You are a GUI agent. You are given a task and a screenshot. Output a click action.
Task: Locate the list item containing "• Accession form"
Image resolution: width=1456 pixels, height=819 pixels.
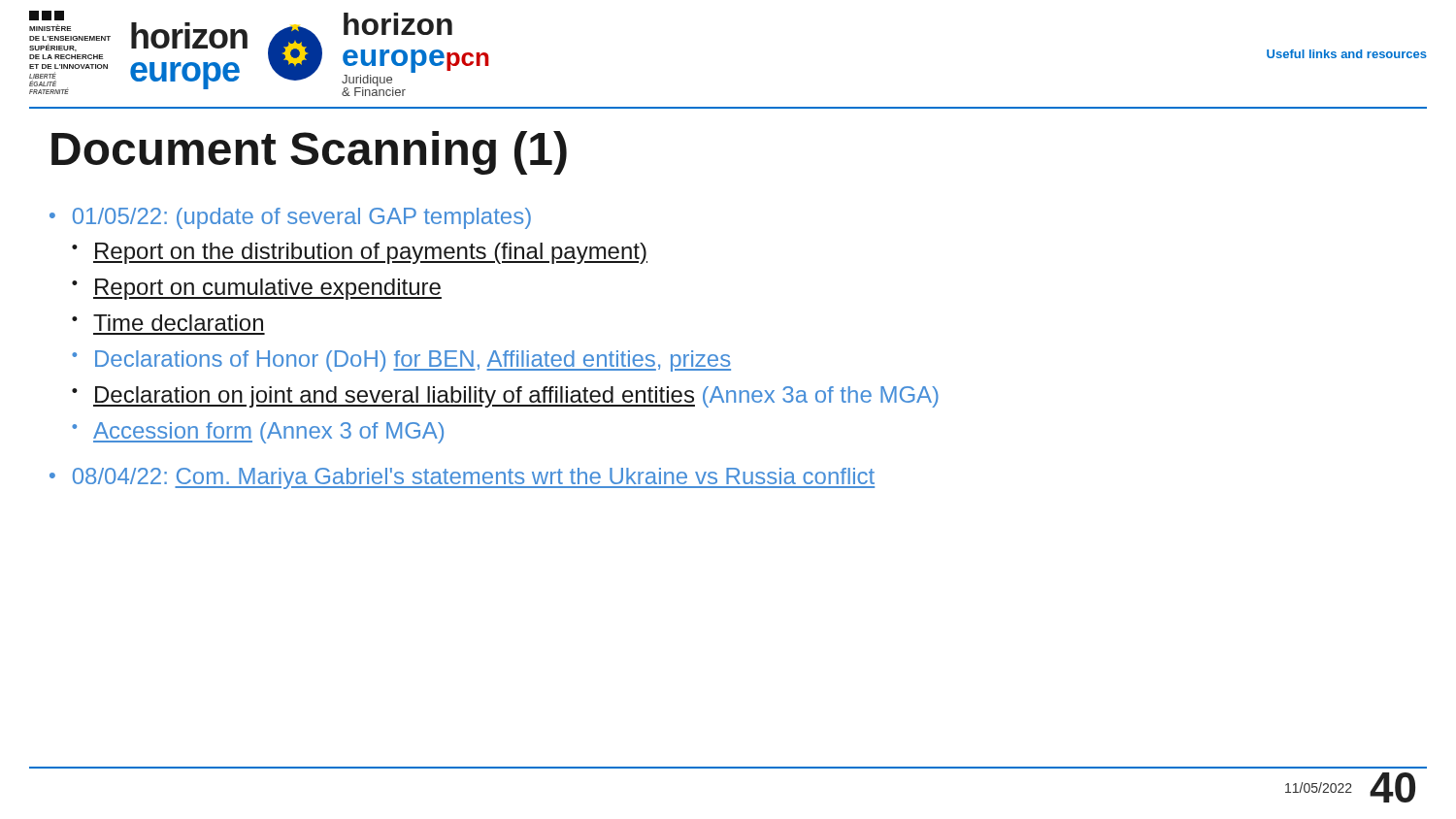[x=258, y=431]
